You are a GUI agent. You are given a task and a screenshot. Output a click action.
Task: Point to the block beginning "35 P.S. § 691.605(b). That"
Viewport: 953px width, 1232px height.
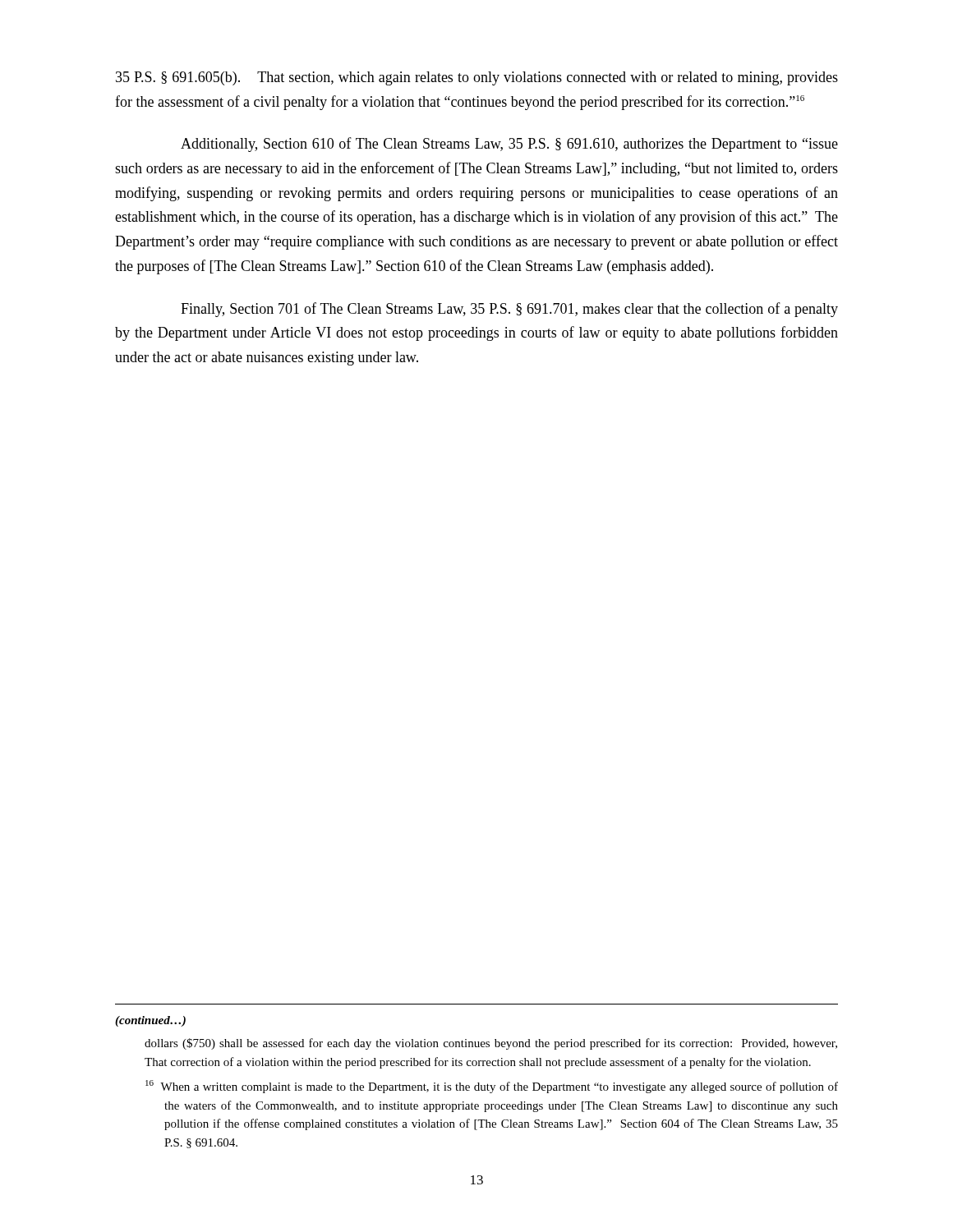click(476, 218)
